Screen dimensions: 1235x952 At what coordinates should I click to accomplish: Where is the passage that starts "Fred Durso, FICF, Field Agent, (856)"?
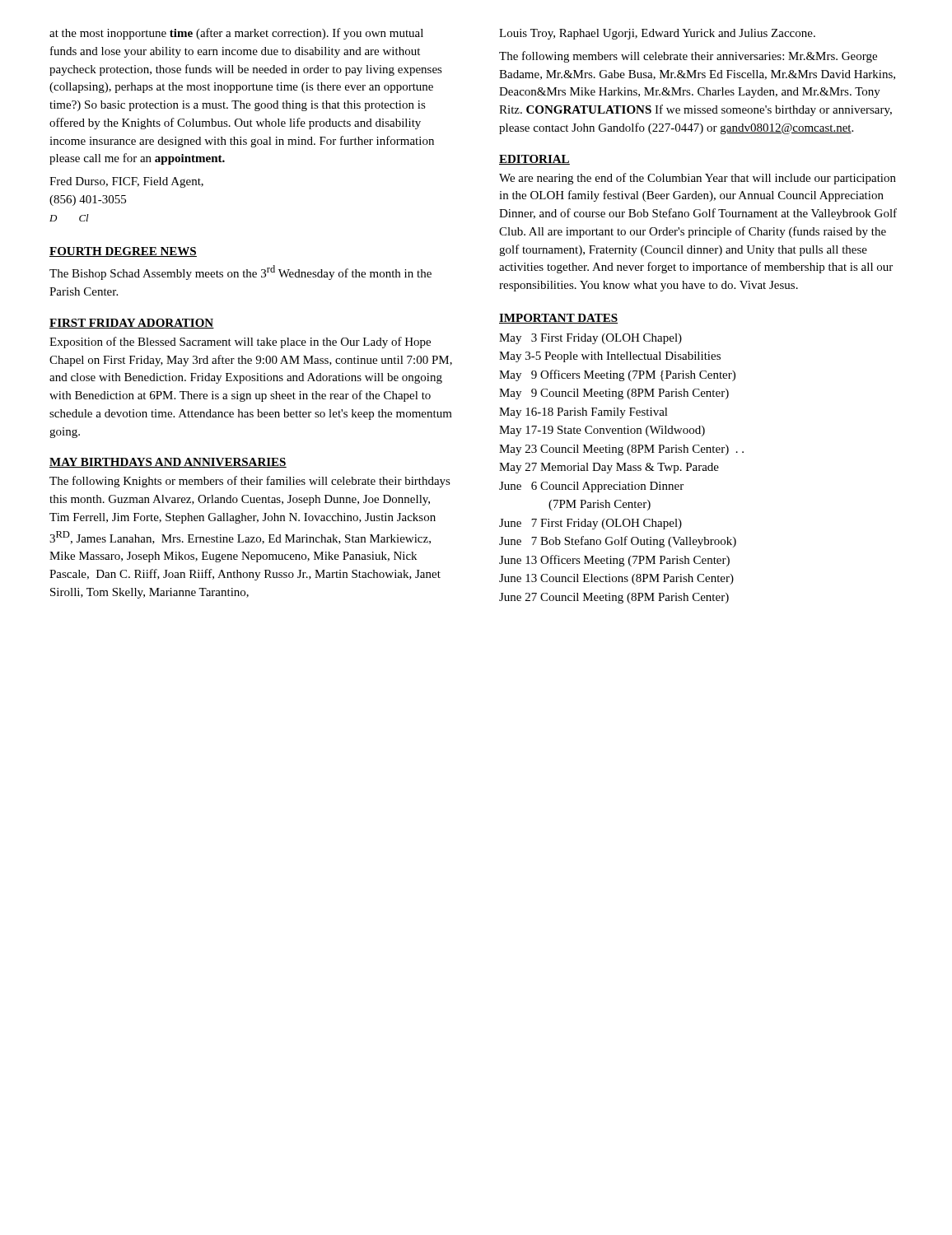coord(127,199)
